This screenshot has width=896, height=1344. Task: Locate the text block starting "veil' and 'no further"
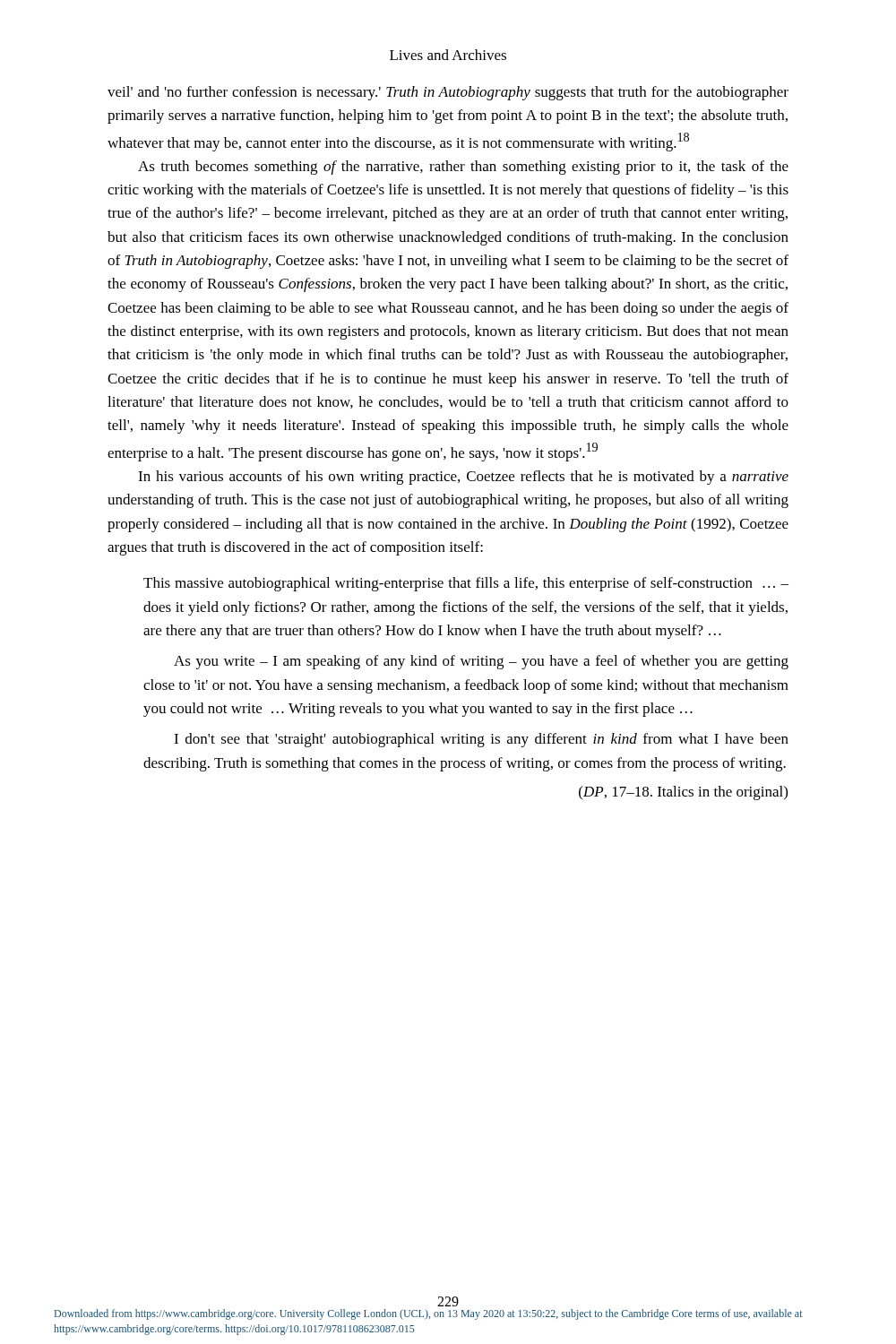pyautogui.click(x=448, y=320)
